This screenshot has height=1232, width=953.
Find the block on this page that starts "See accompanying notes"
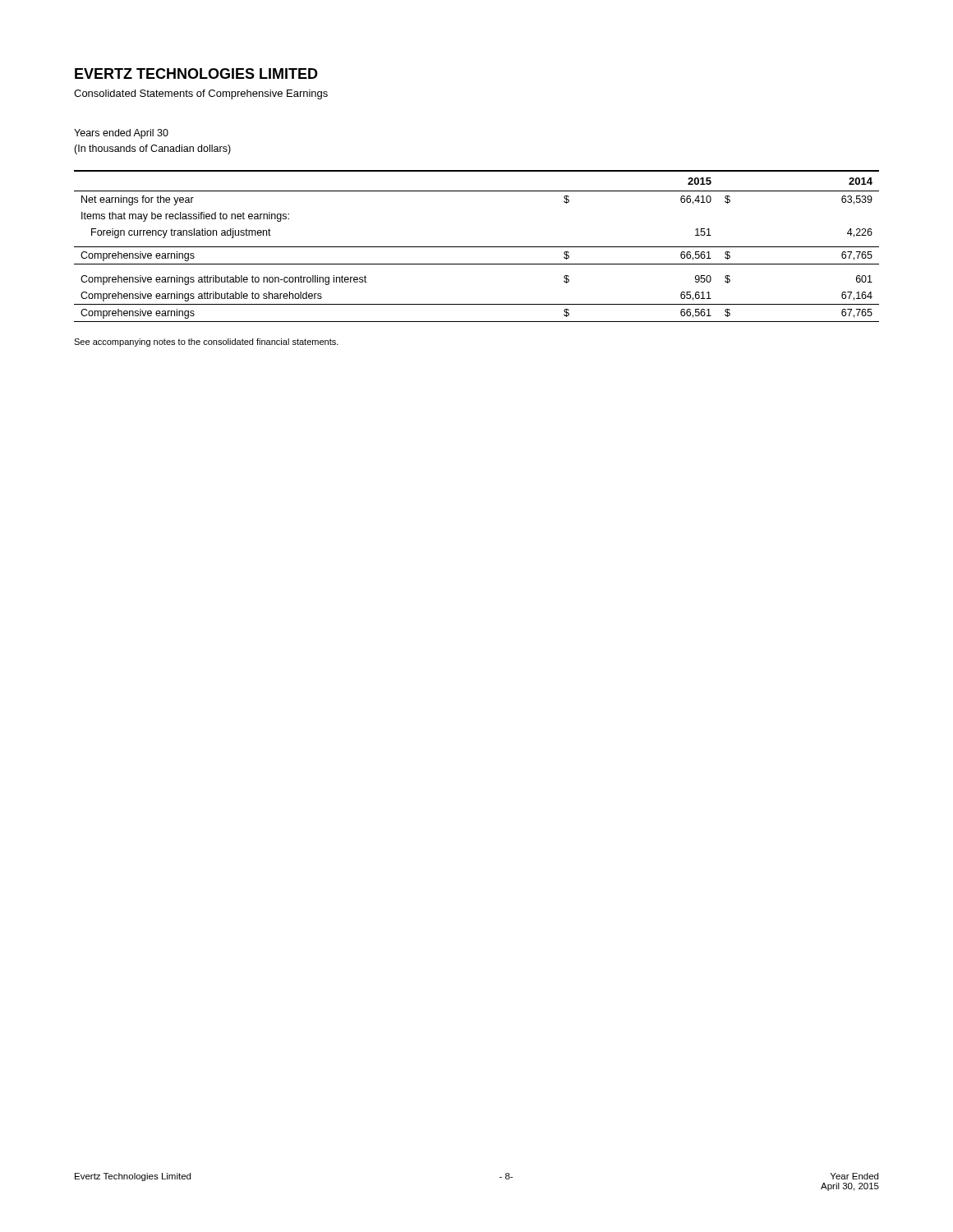(206, 341)
